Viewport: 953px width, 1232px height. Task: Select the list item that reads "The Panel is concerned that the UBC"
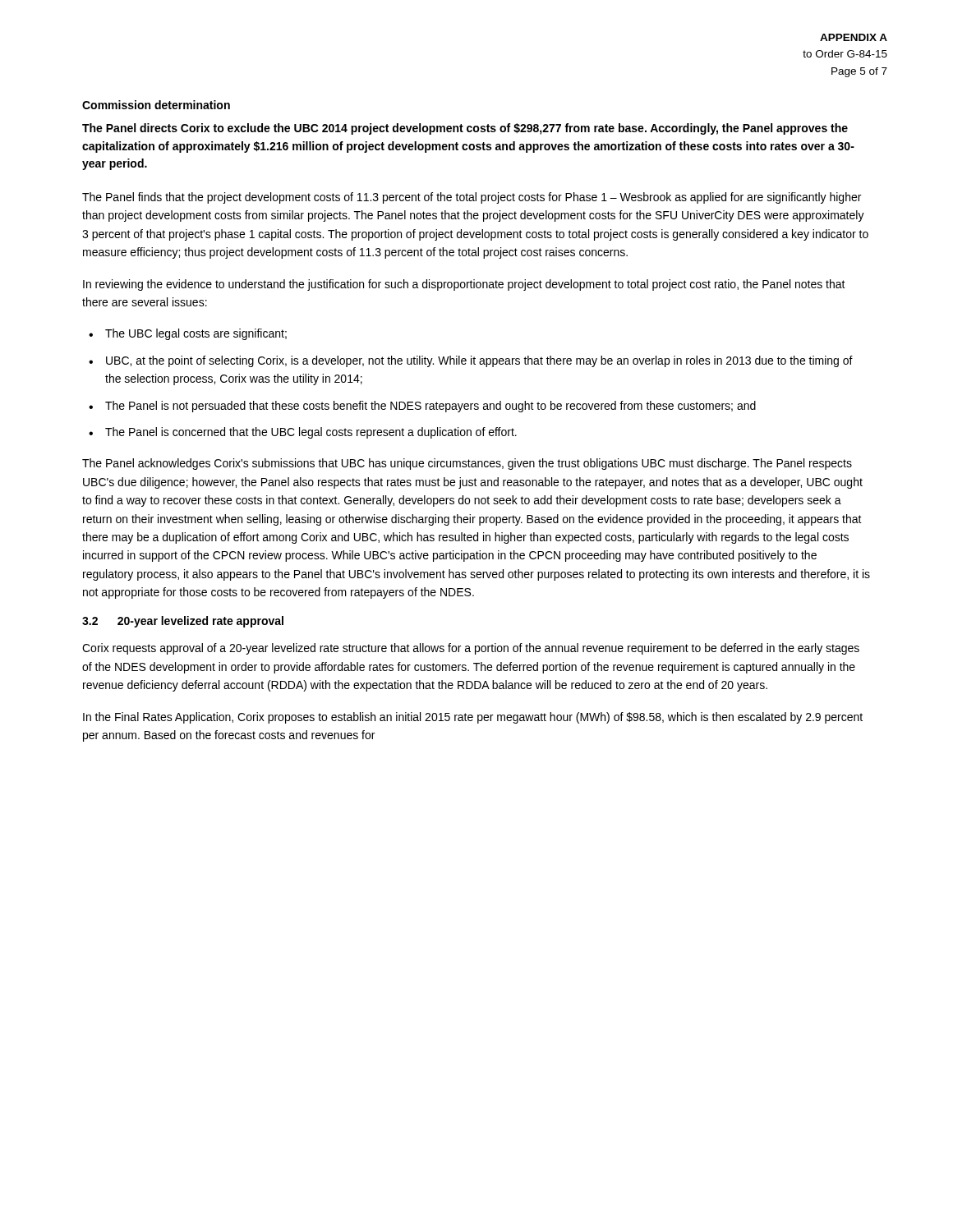click(311, 432)
